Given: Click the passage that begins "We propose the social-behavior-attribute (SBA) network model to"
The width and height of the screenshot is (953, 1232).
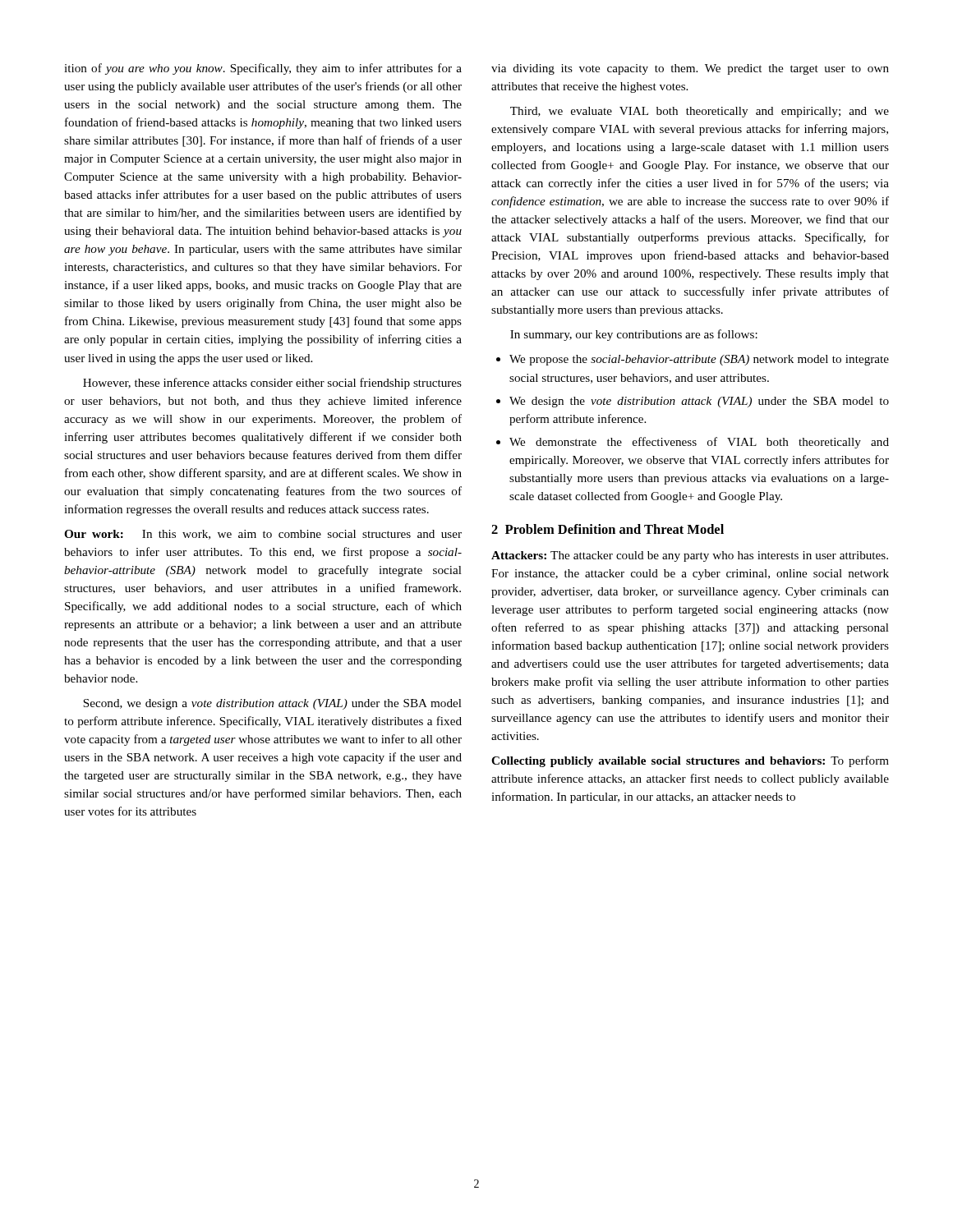Looking at the screenshot, I should 693,360.
